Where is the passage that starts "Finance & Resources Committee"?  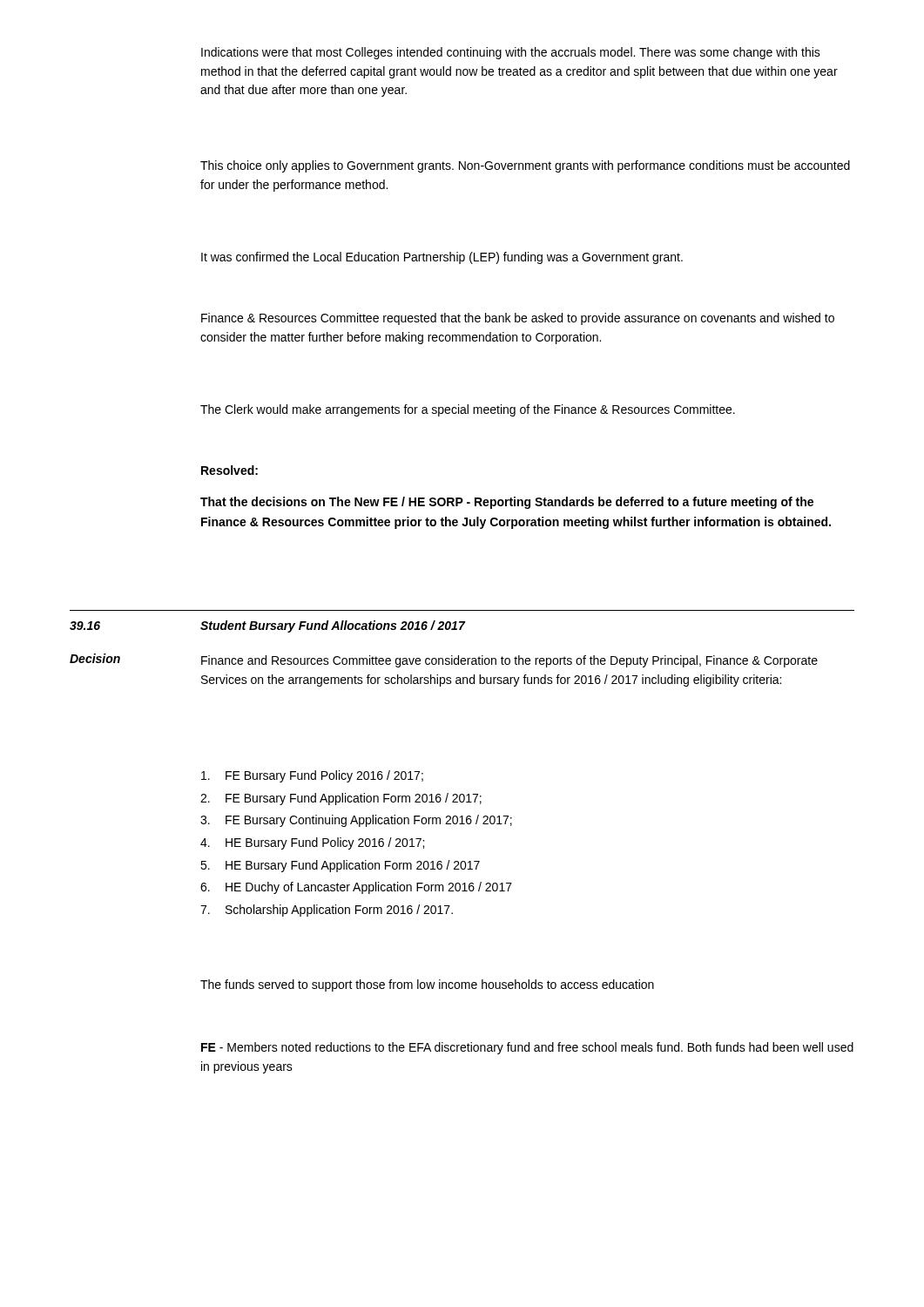(x=517, y=327)
